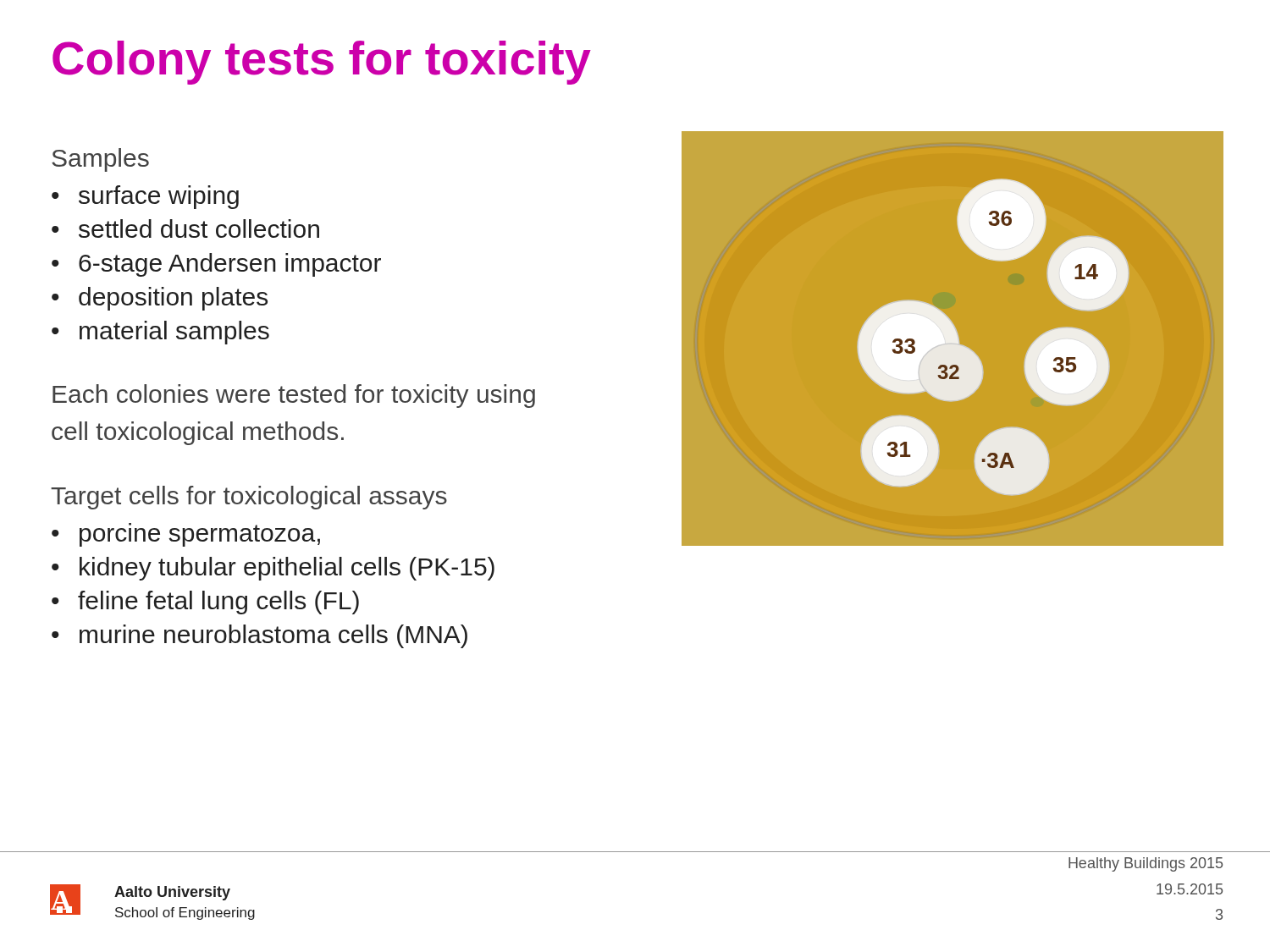Viewport: 1270px width, 952px height.
Task: Click on the list item that reads "• 6-stage Andersen impactor"
Action: (x=216, y=263)
